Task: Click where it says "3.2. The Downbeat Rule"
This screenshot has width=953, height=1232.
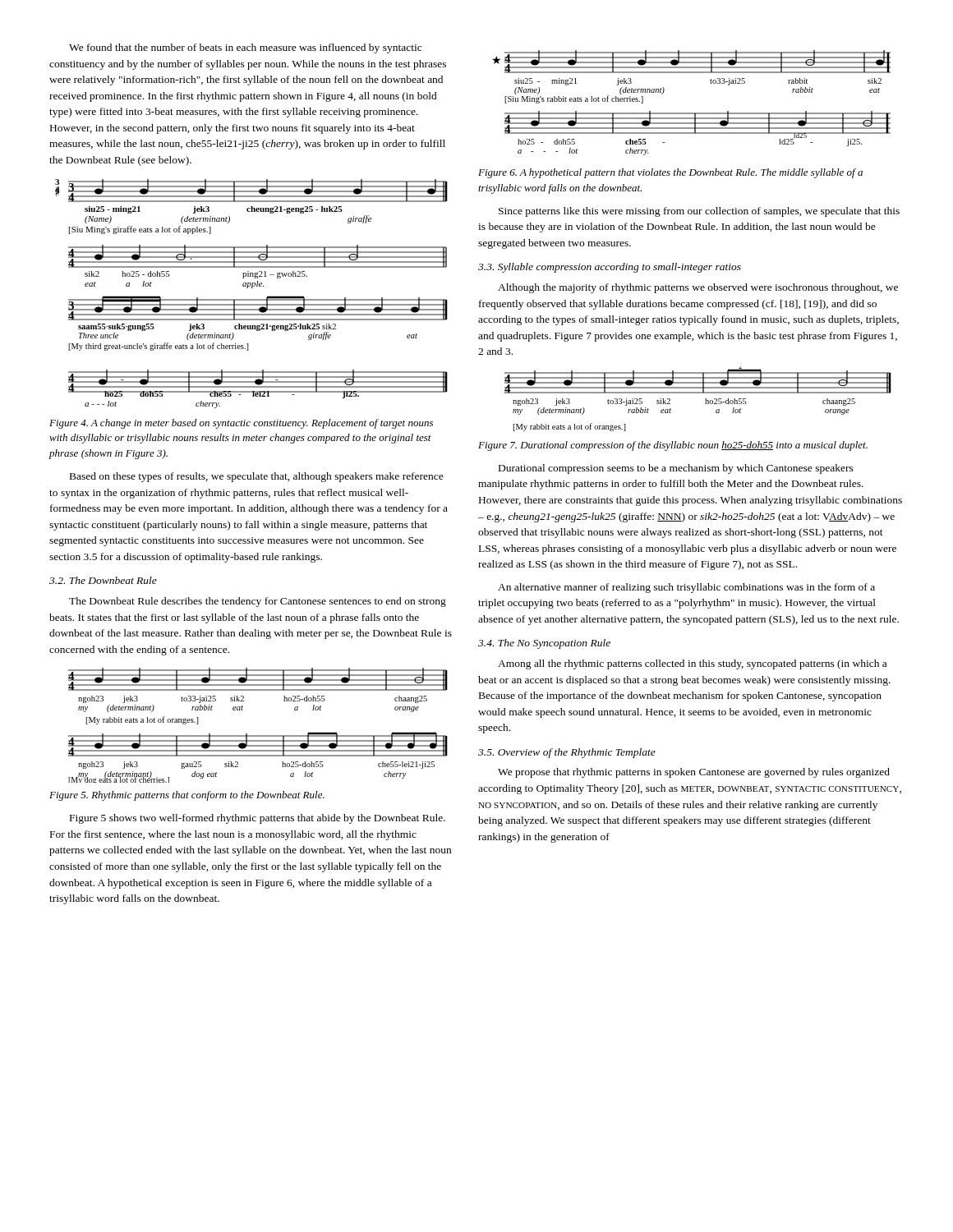Action: click(x=103, y=580)
